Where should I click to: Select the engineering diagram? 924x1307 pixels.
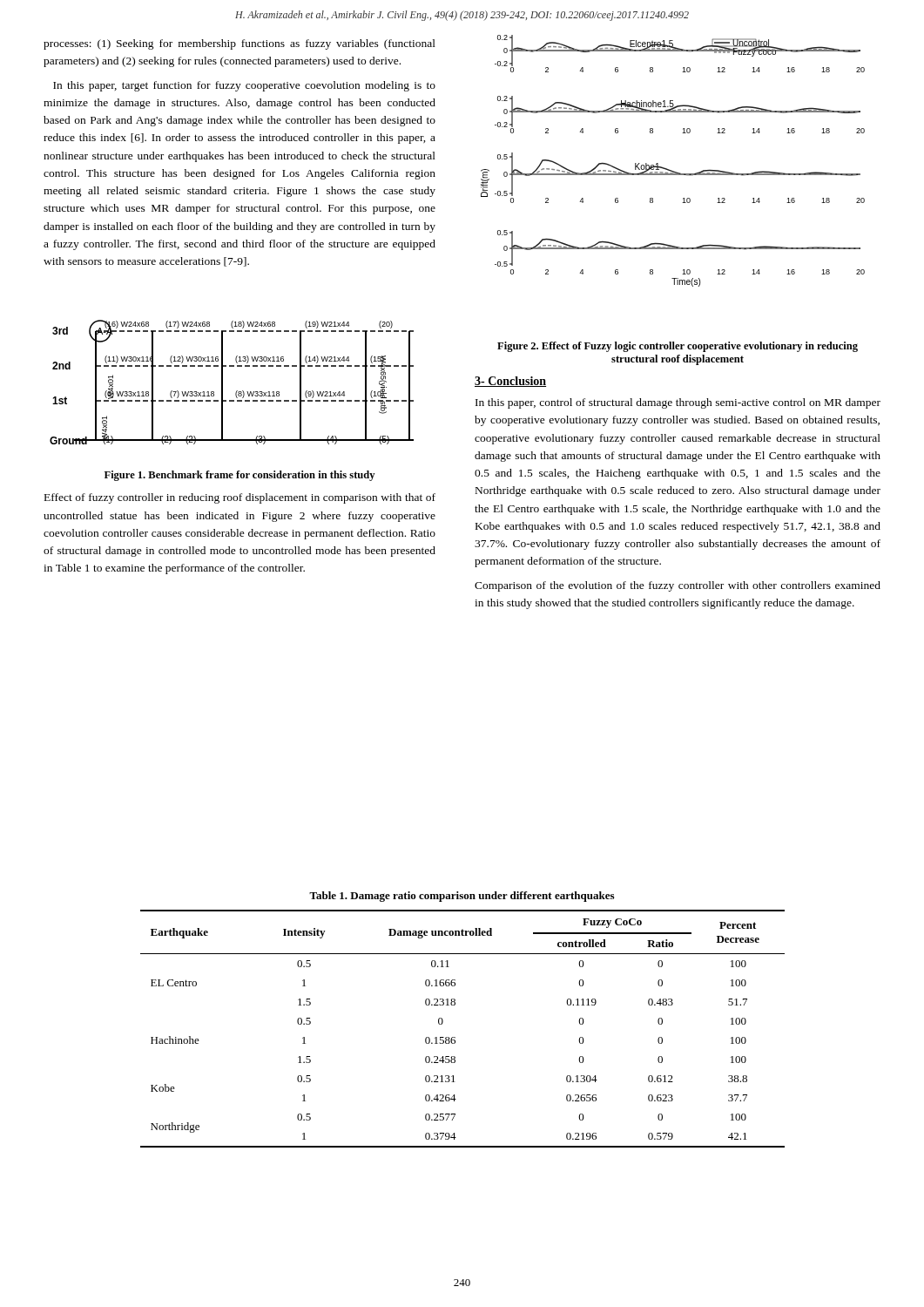pos(240,372)
